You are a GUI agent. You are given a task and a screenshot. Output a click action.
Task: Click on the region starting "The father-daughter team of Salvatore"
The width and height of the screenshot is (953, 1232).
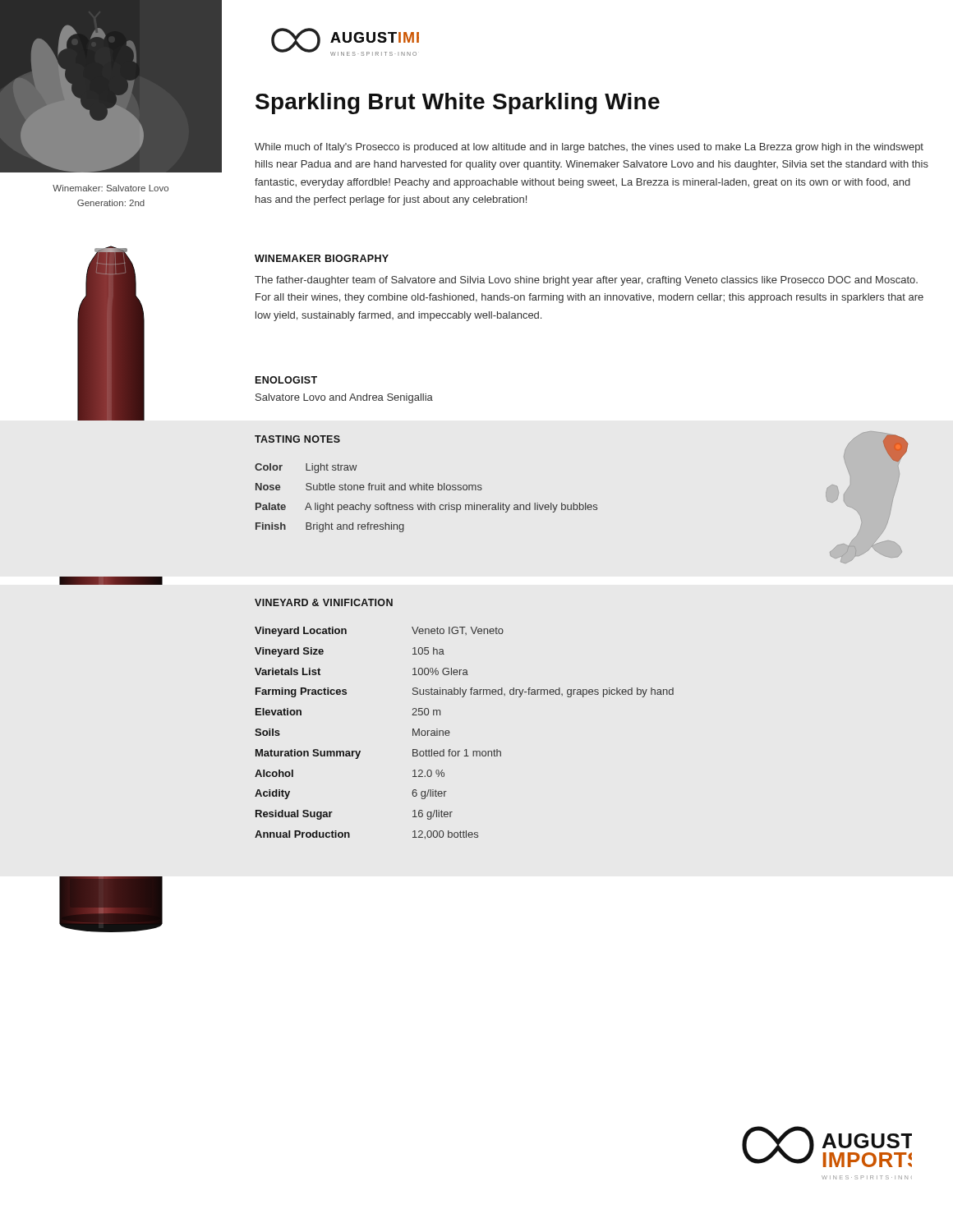tap(589, 297)
